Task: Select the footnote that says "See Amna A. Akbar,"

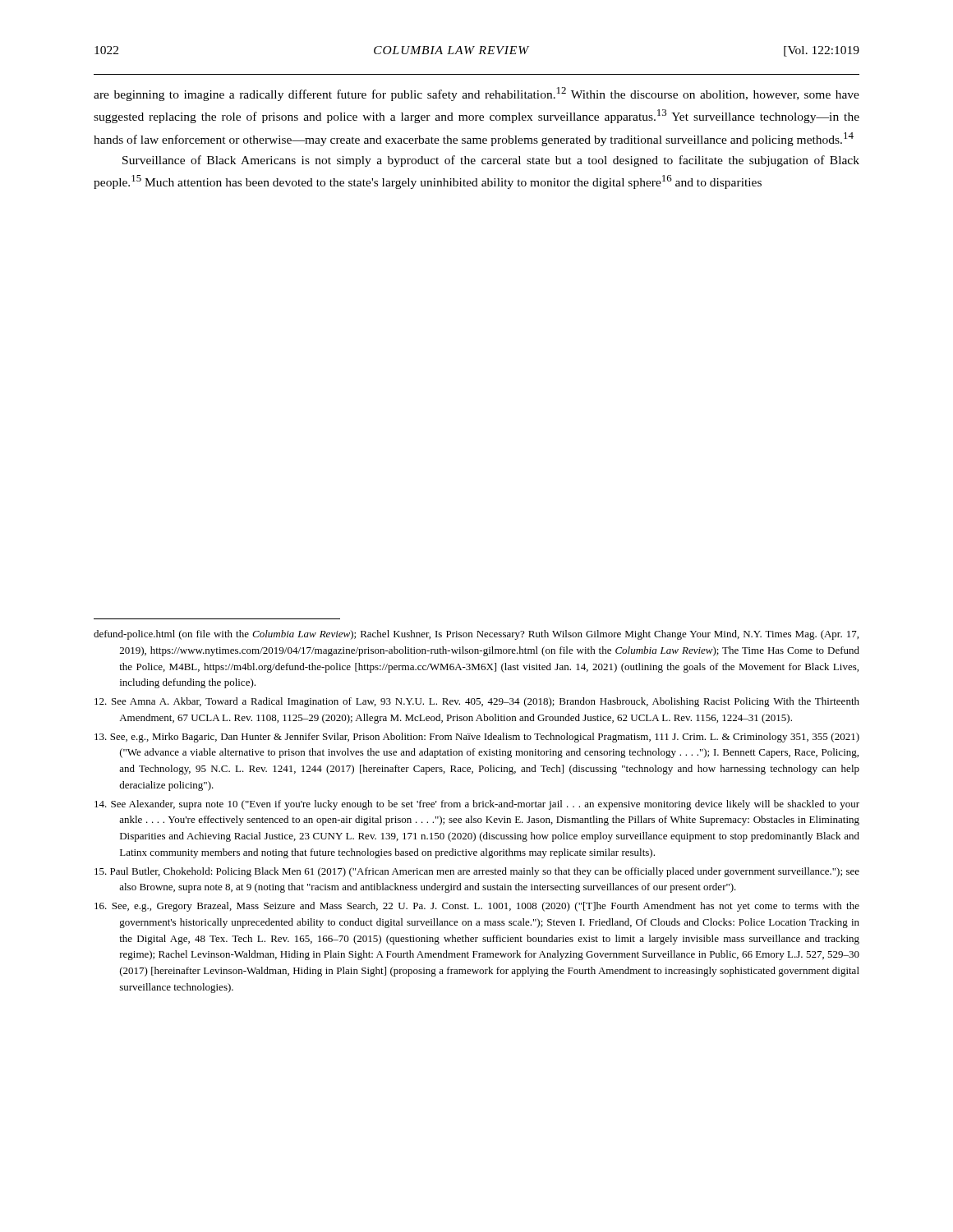Action: coord(476,709)
